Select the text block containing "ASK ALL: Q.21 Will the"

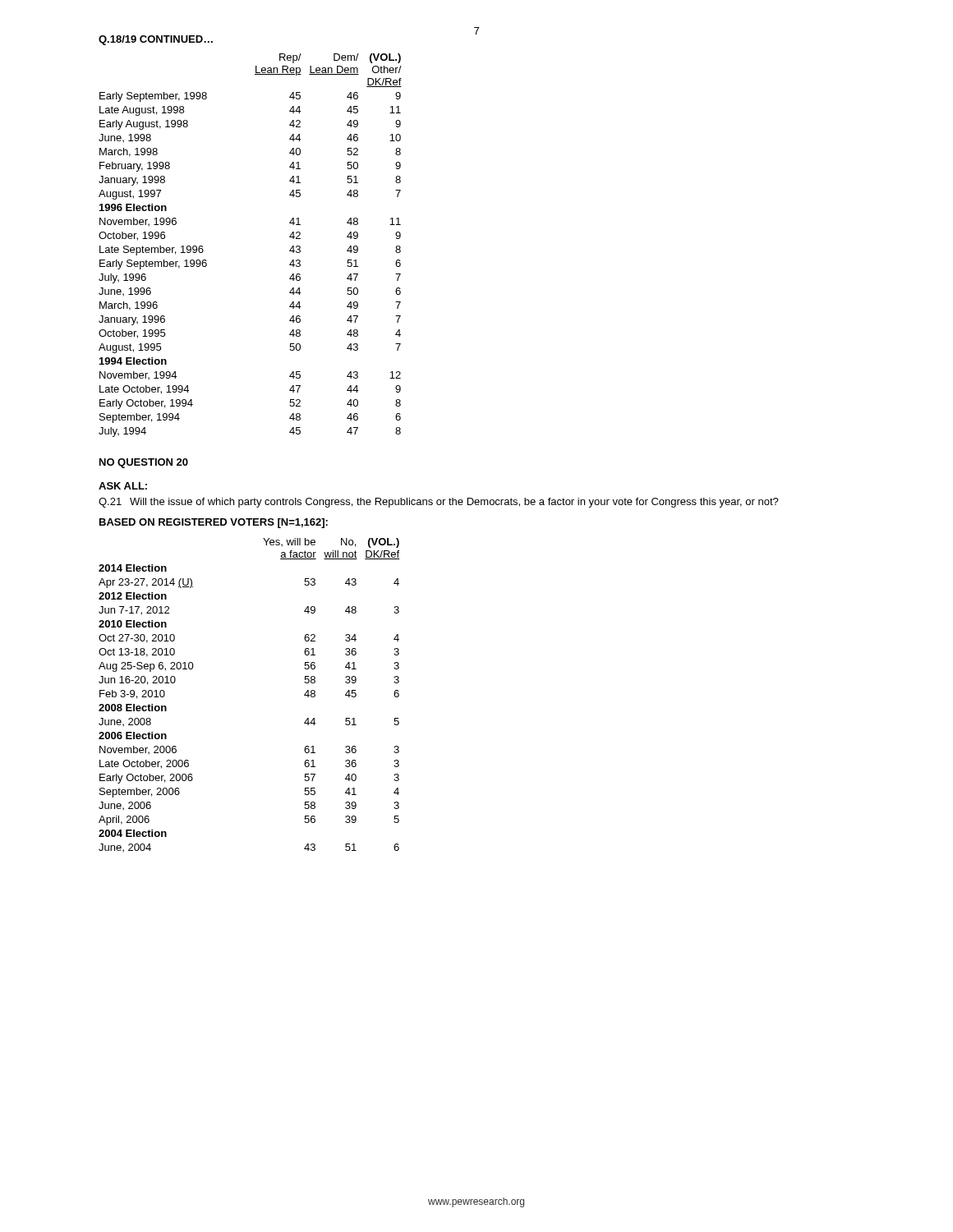(x=452, y=494)
